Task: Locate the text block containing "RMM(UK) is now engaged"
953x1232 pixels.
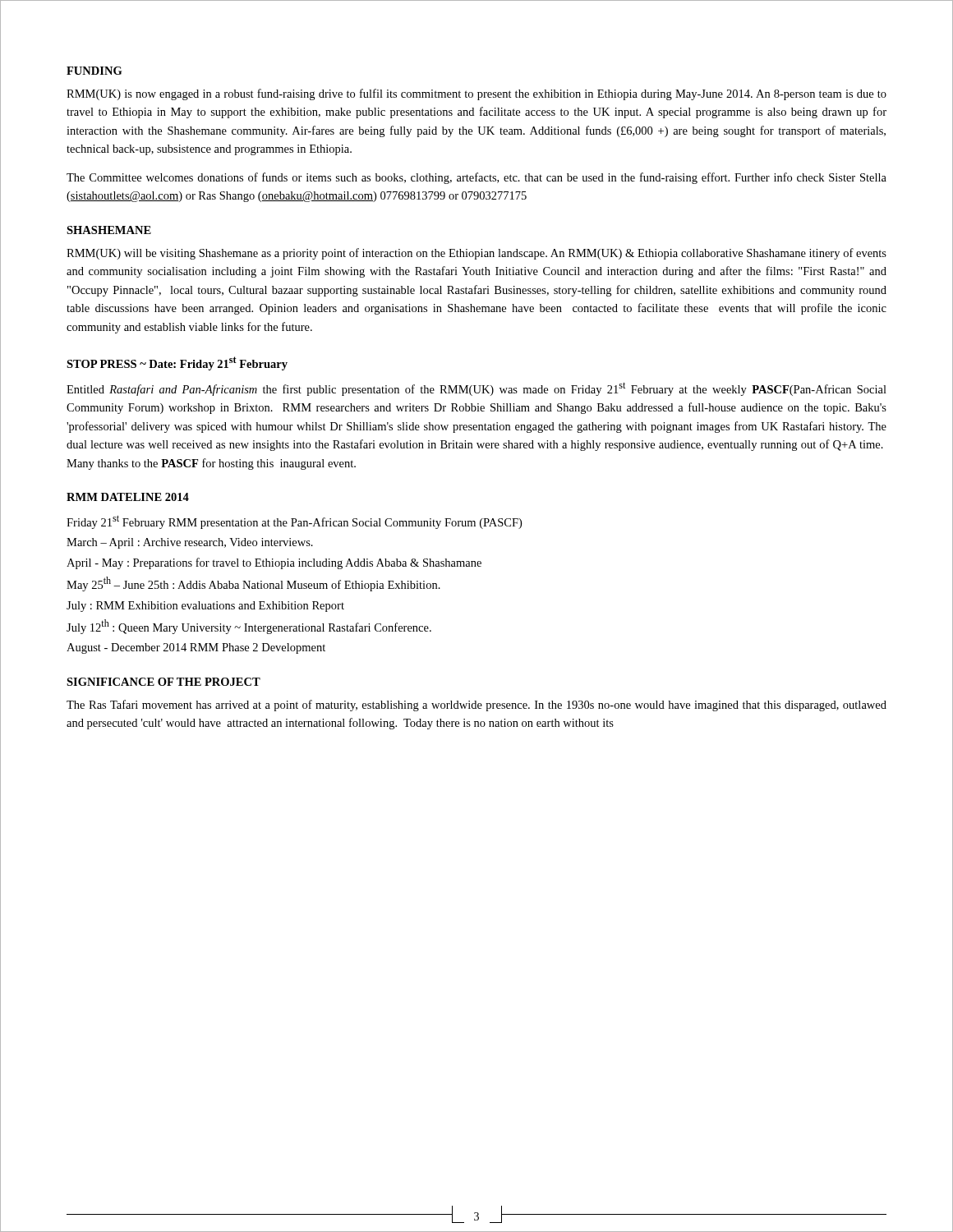Action: 476,121
